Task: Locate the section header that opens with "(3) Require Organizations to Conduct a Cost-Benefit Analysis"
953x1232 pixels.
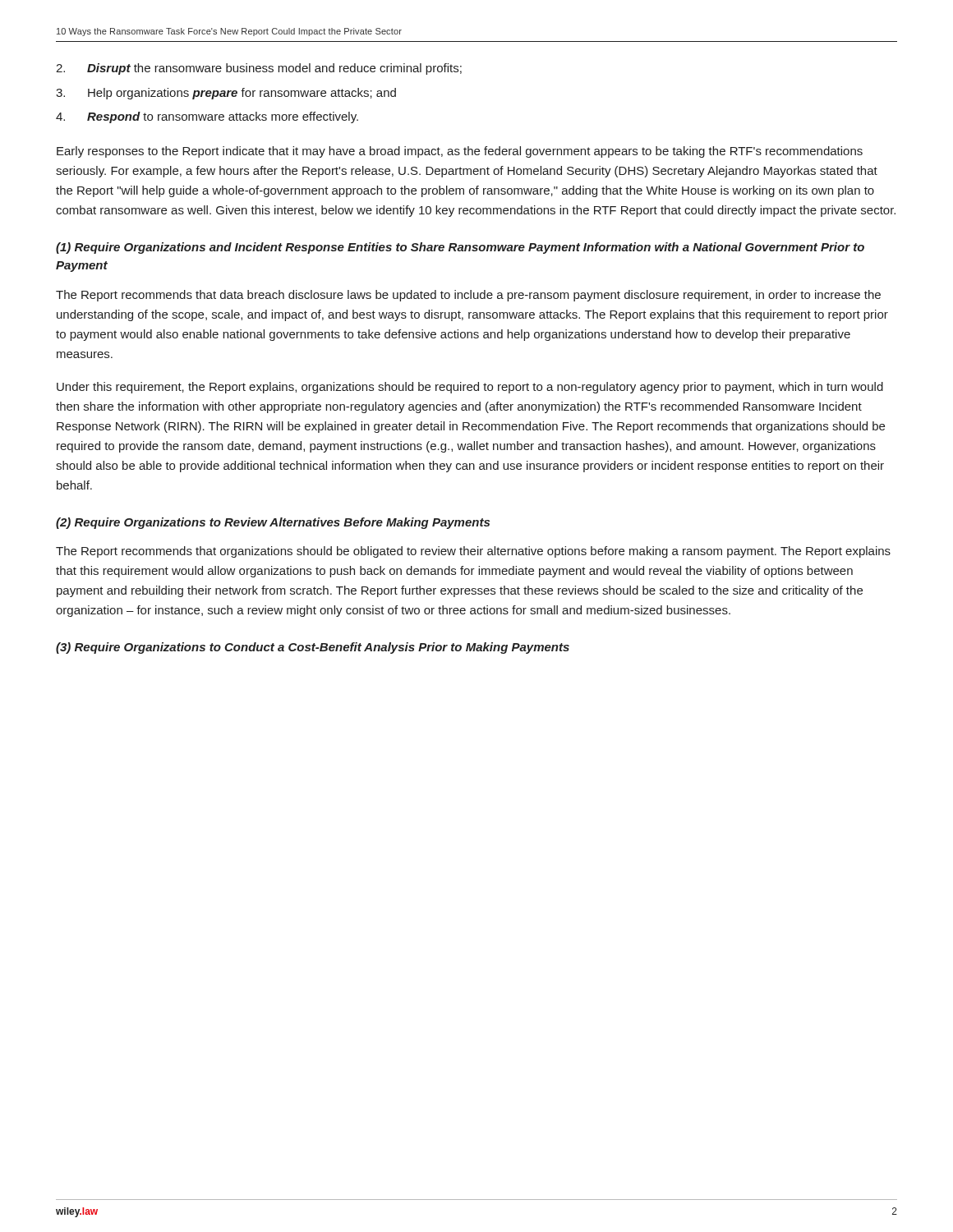Action: [313, 647]
